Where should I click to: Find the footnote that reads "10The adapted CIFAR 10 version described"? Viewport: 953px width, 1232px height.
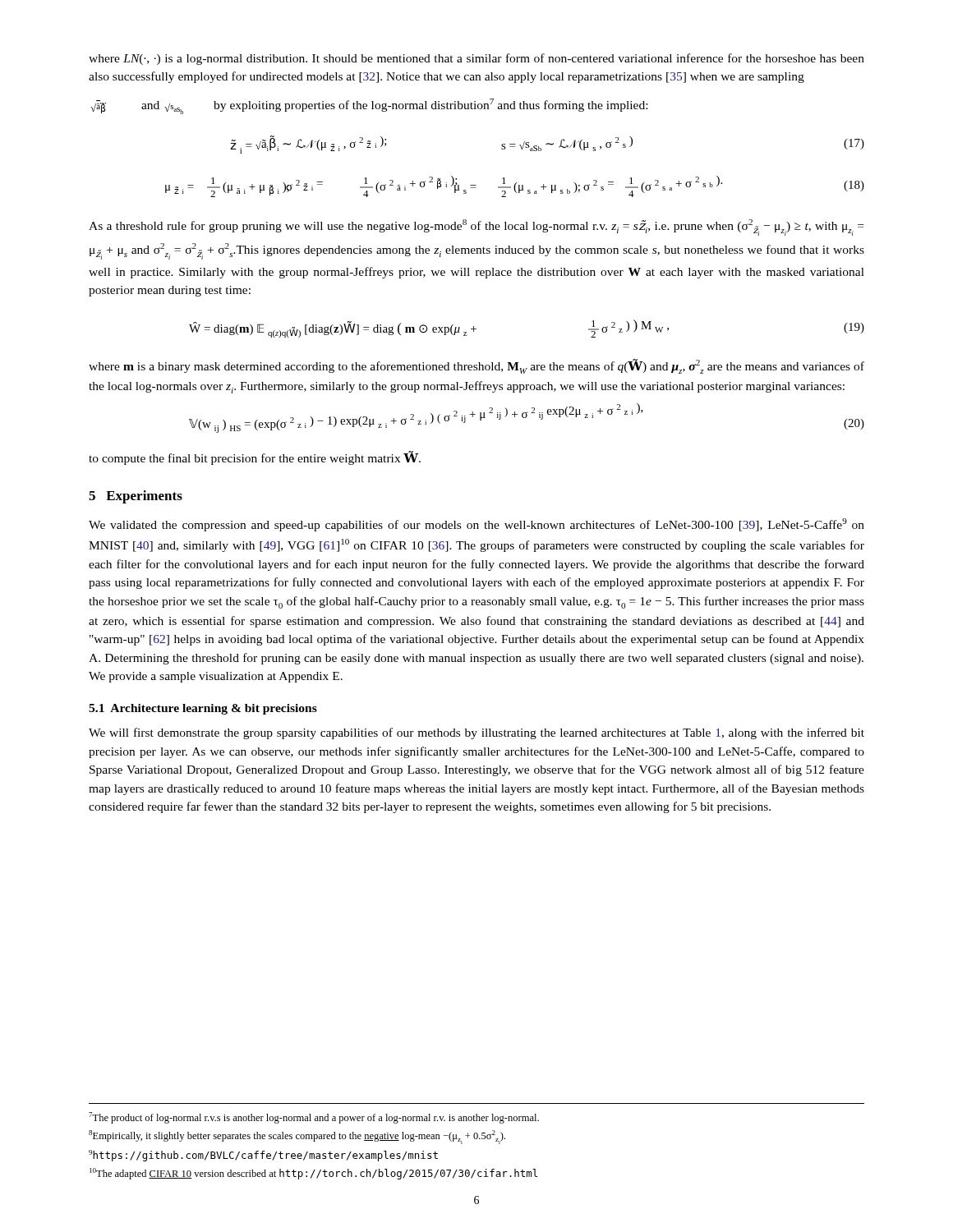(314, 1173)
